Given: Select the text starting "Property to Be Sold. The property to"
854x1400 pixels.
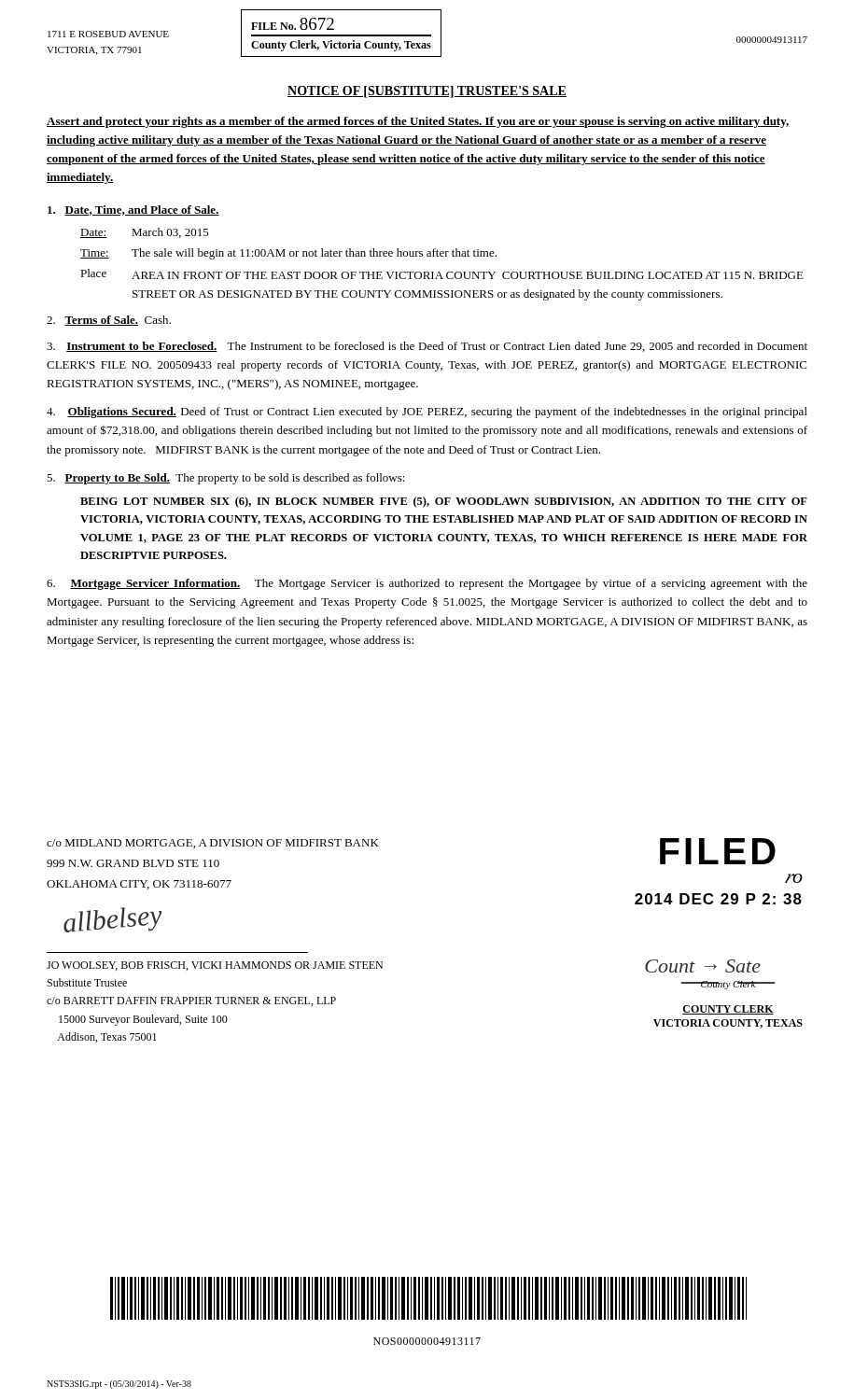Looking at the screenshot, I should pyautogui.click(x=226, y=477).
